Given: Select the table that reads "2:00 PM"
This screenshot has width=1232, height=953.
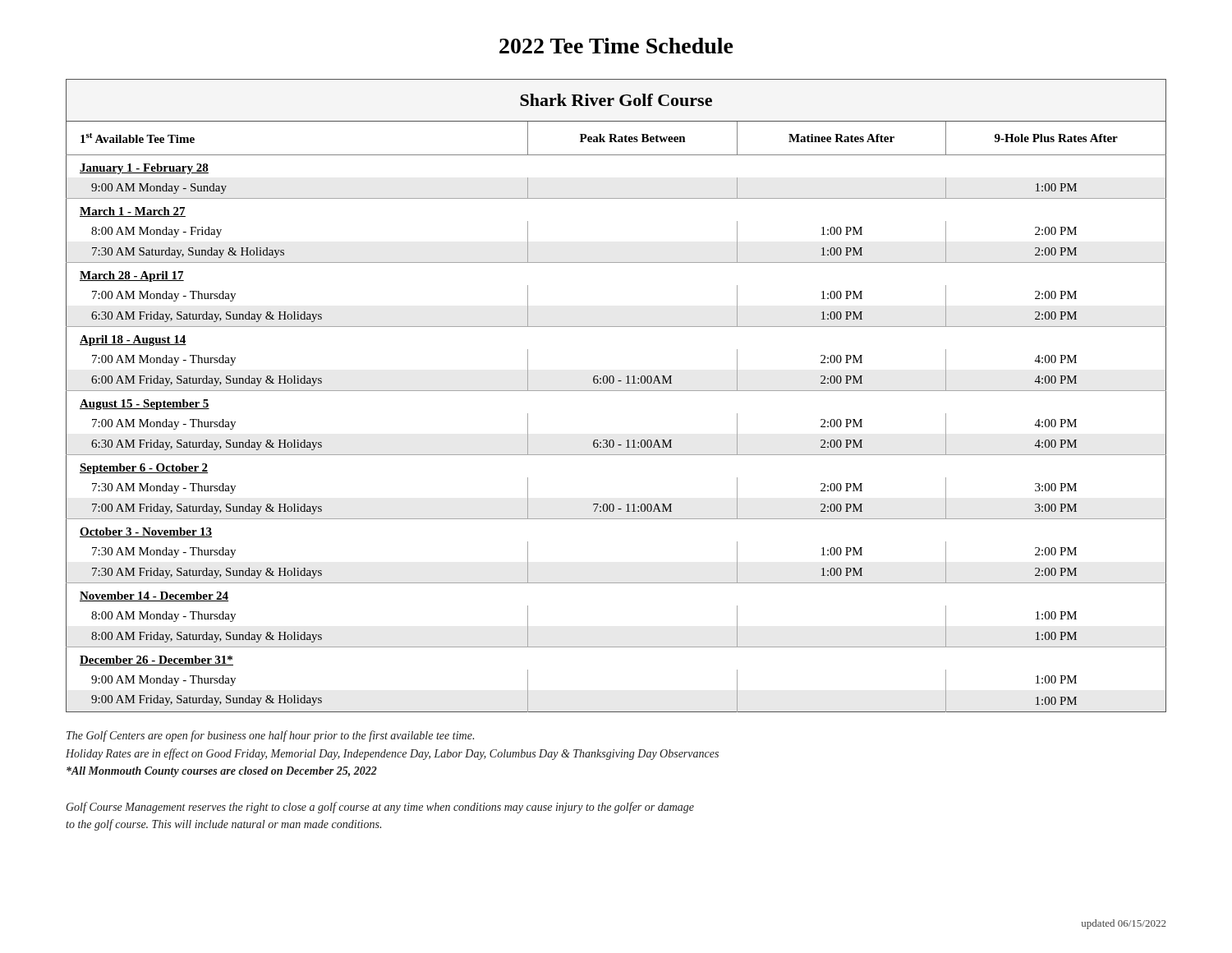Looking at the screenshot, I should click(616, 396).
